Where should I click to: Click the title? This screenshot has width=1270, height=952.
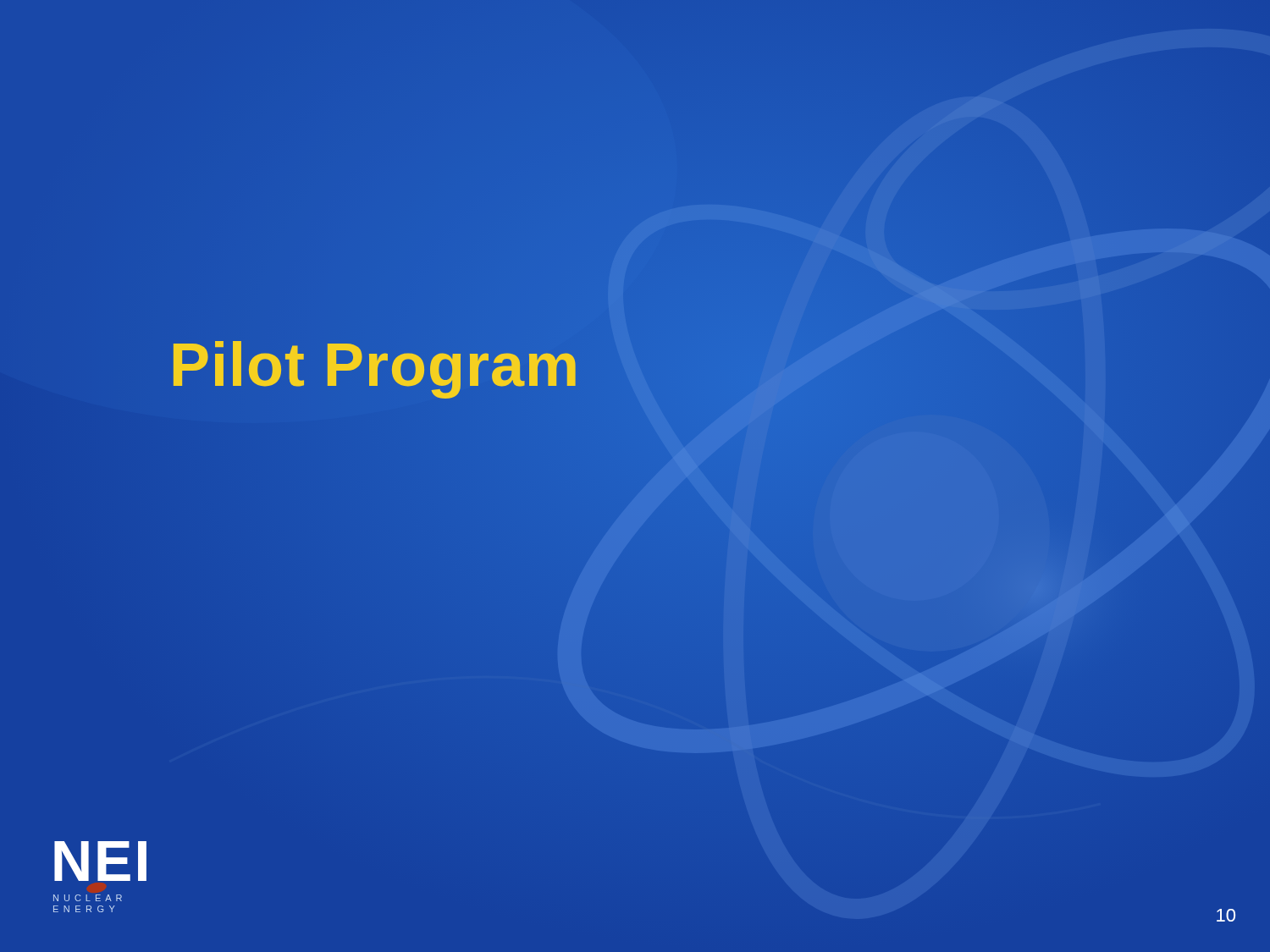375,365
